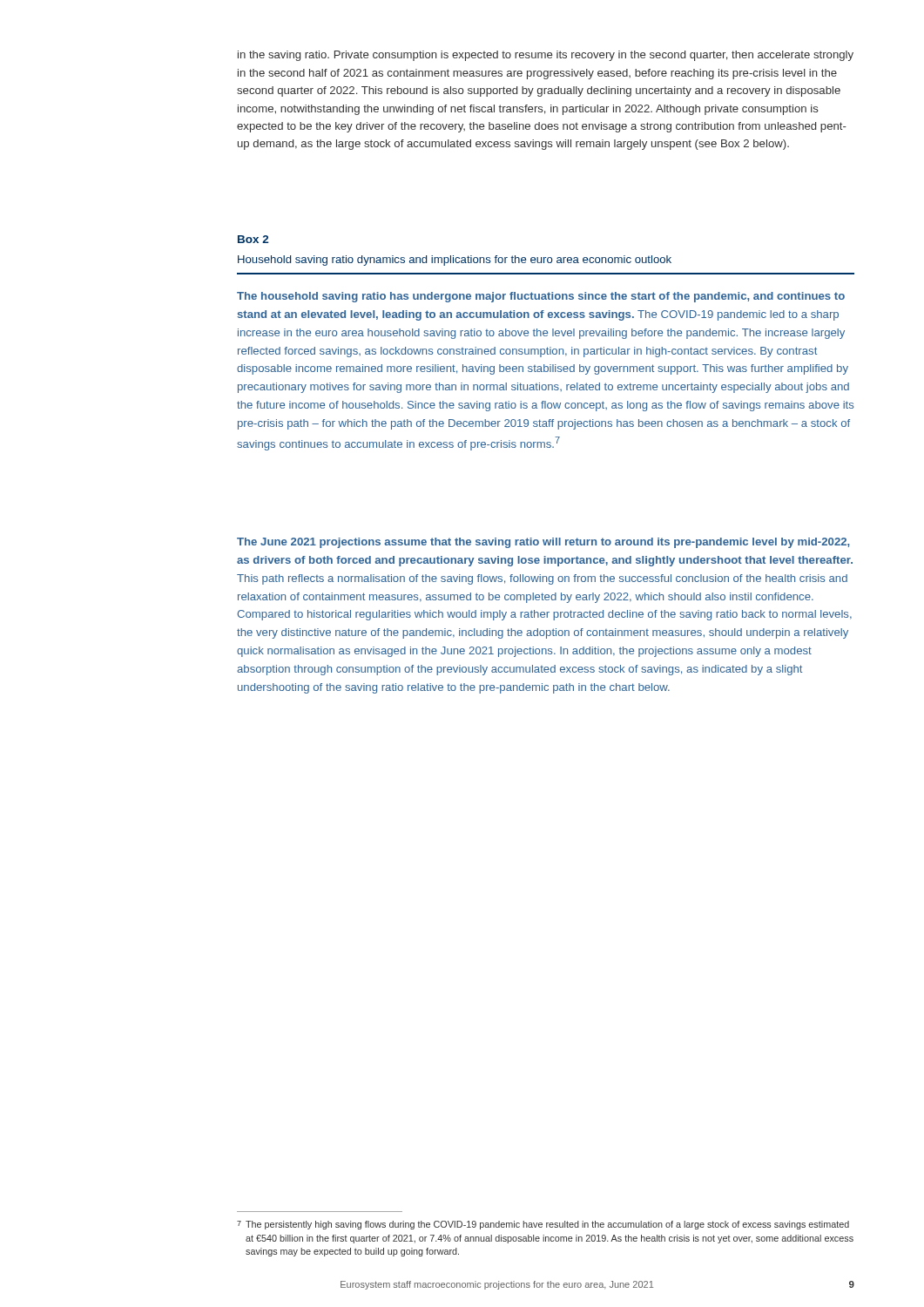Point to the block starting "Household saving ratio dynamics and implications"
924x1307 pixels.
[546, 263]
